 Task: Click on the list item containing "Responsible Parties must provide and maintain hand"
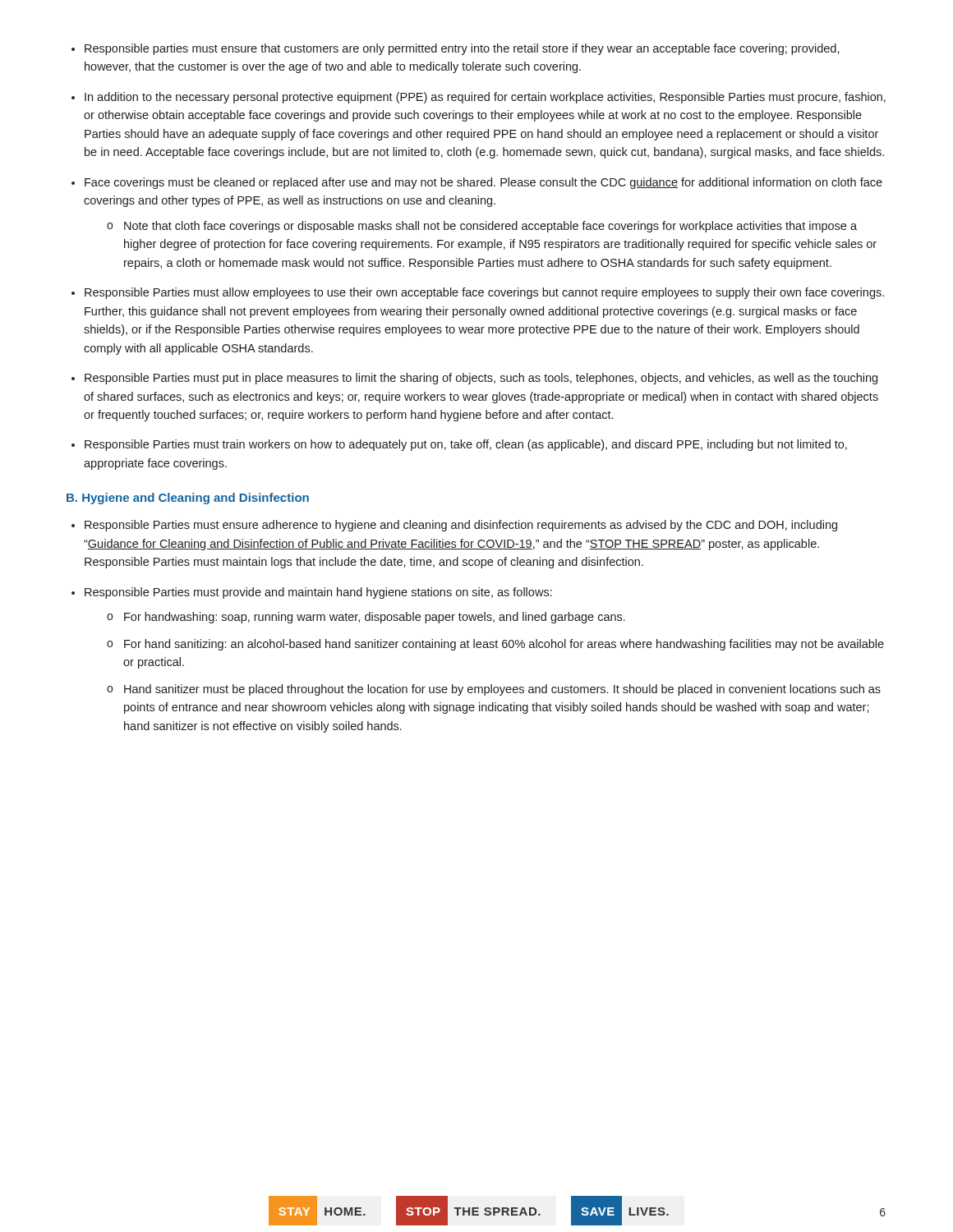click(x=318, y=593)
